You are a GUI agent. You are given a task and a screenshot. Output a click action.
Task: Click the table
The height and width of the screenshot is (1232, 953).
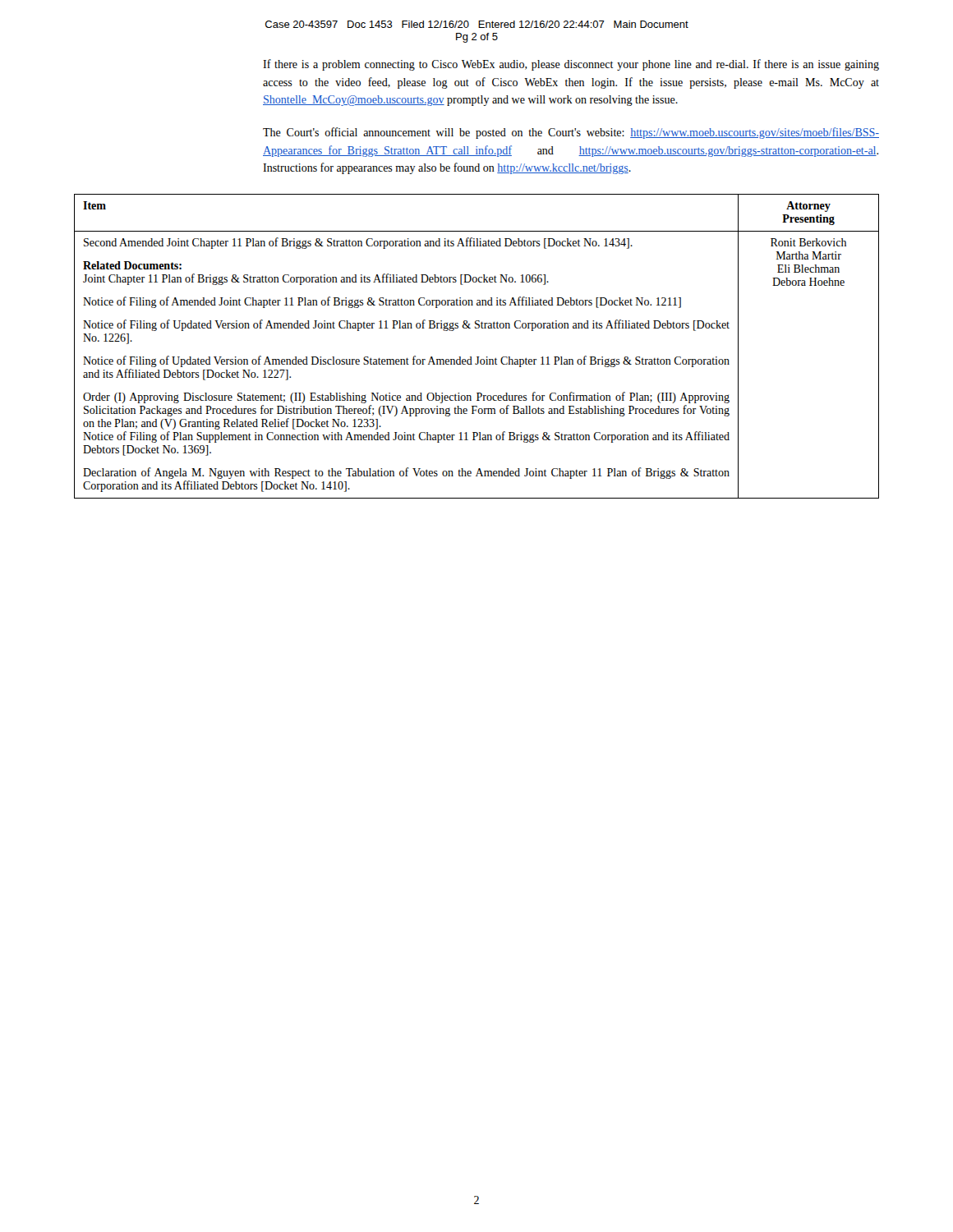tap(476, 346)
